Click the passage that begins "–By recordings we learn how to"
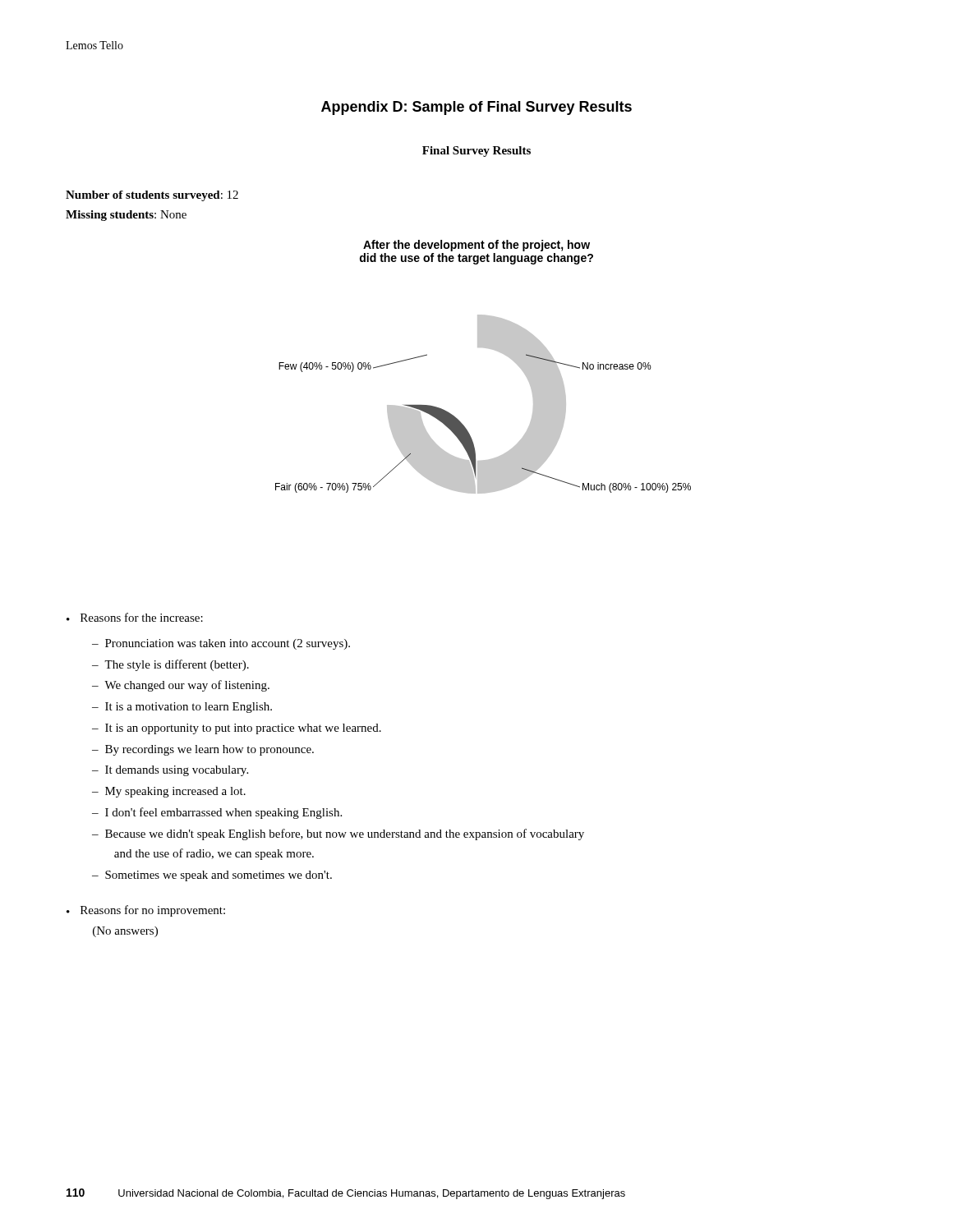Image resolution: width=953 pixels, height=1232 pixels. 203,749
